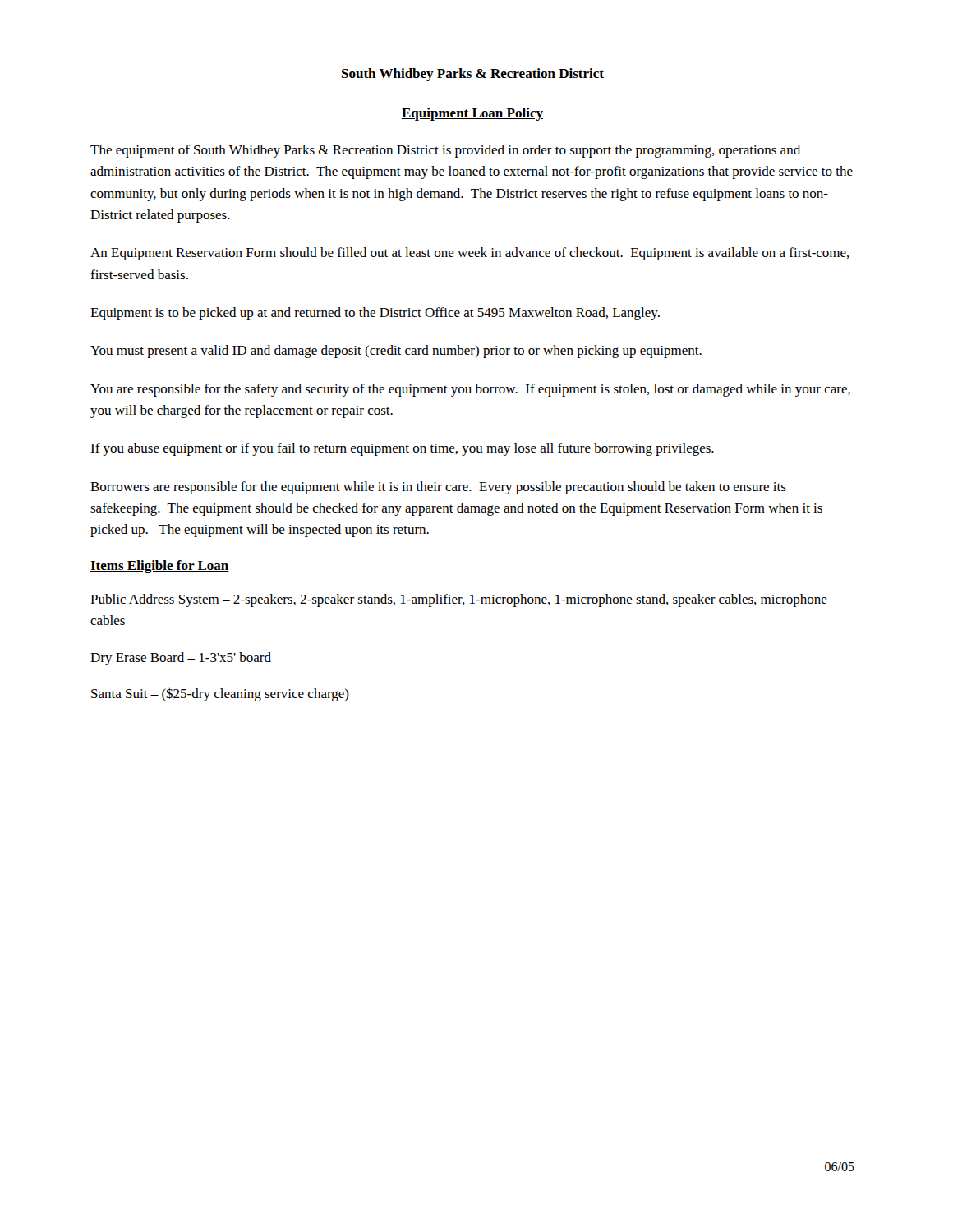Click on the text block with the text "Borrowers are responsible for the"

[x=457, y=508]
